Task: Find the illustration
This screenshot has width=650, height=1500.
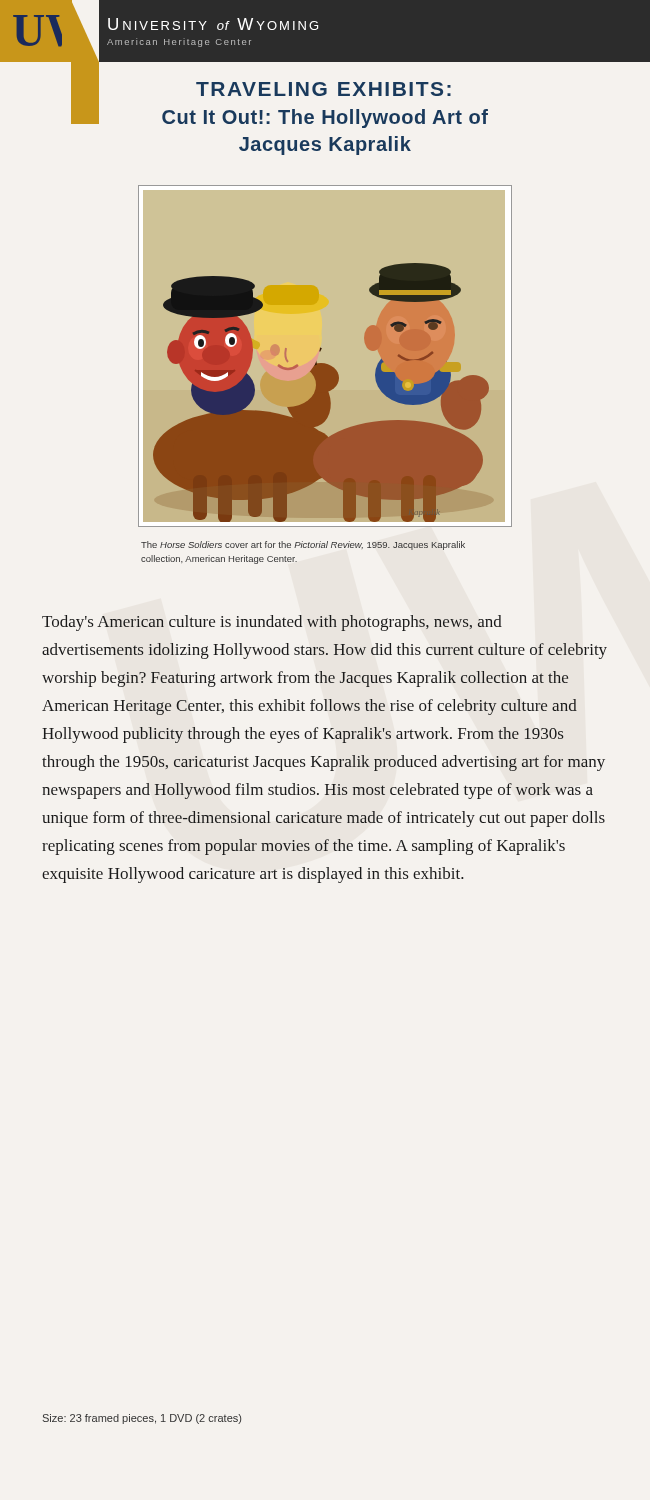Action: pos(325,356)
